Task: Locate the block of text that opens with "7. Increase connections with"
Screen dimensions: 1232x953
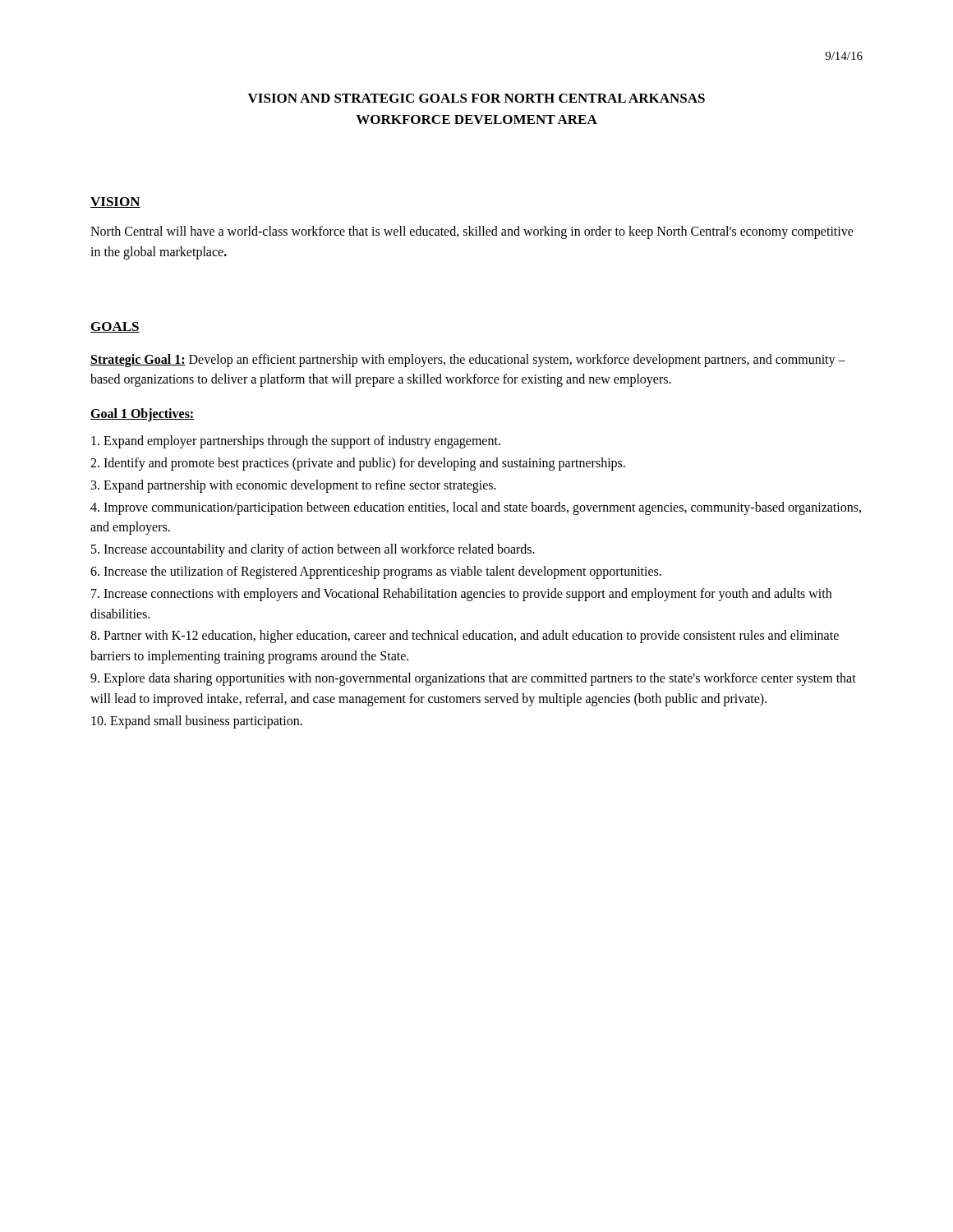Action: tap(461, 603)
